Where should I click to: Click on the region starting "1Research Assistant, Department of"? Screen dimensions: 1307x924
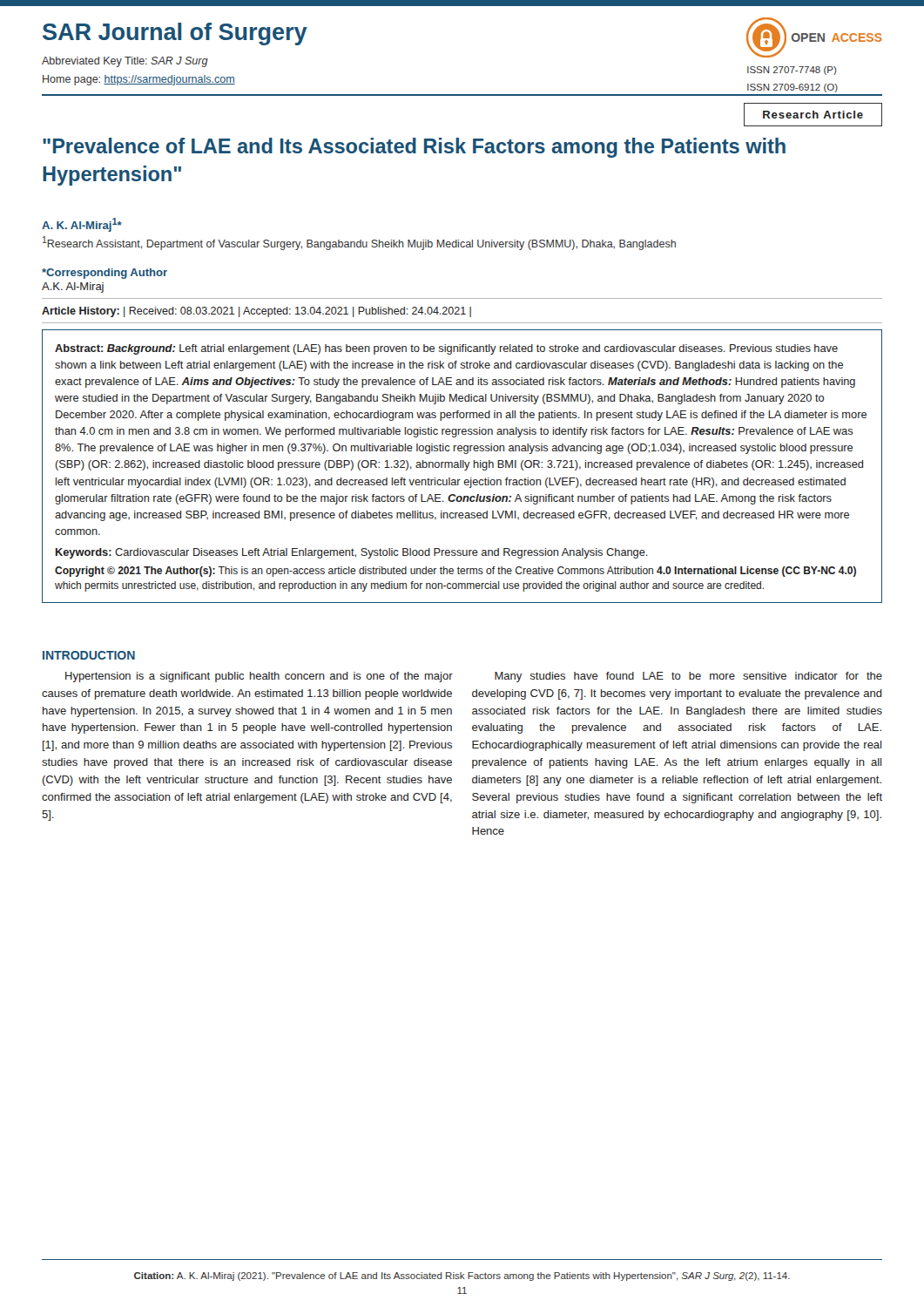click(x=359, y=243)
